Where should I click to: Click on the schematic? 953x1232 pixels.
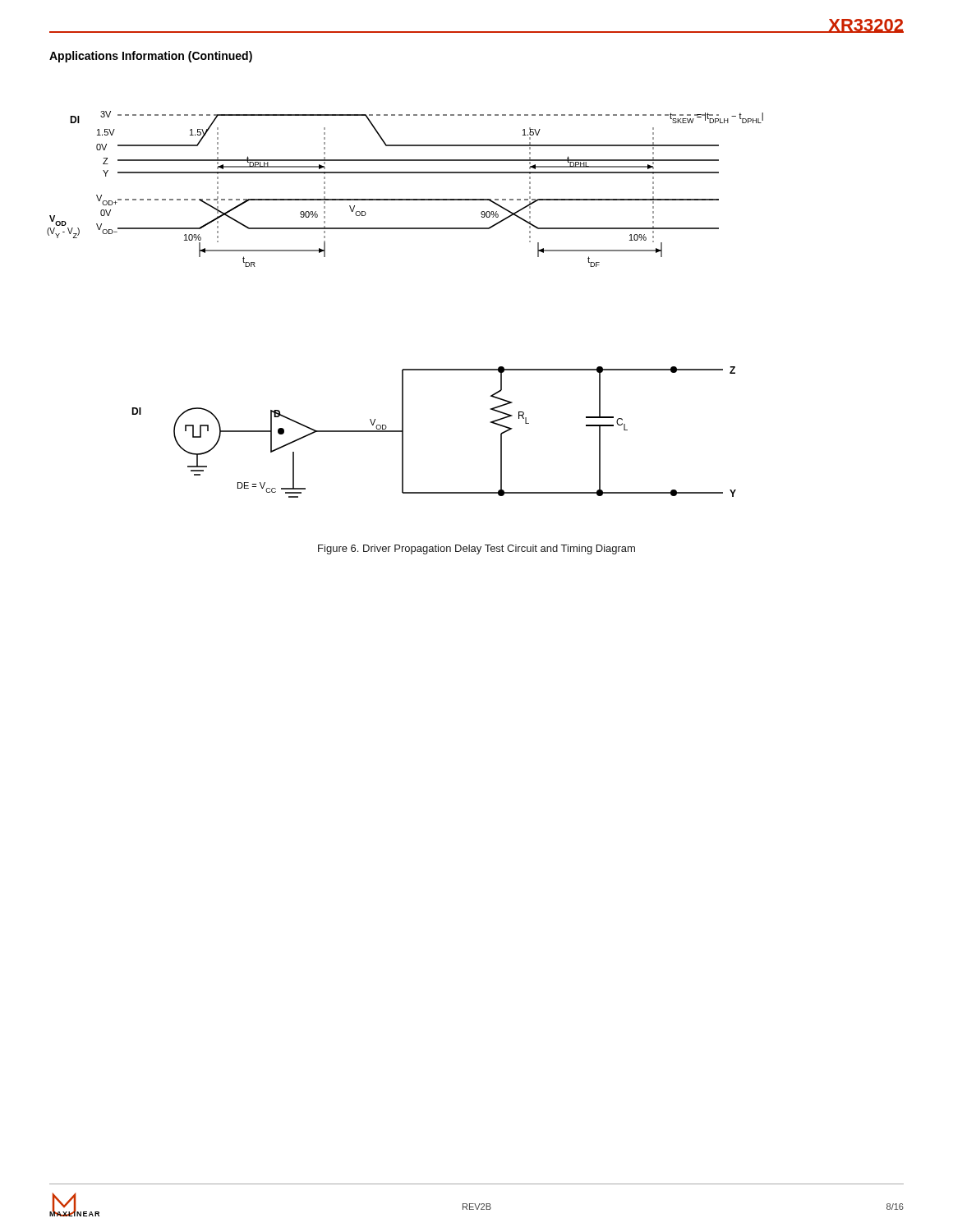coord(435,419)
